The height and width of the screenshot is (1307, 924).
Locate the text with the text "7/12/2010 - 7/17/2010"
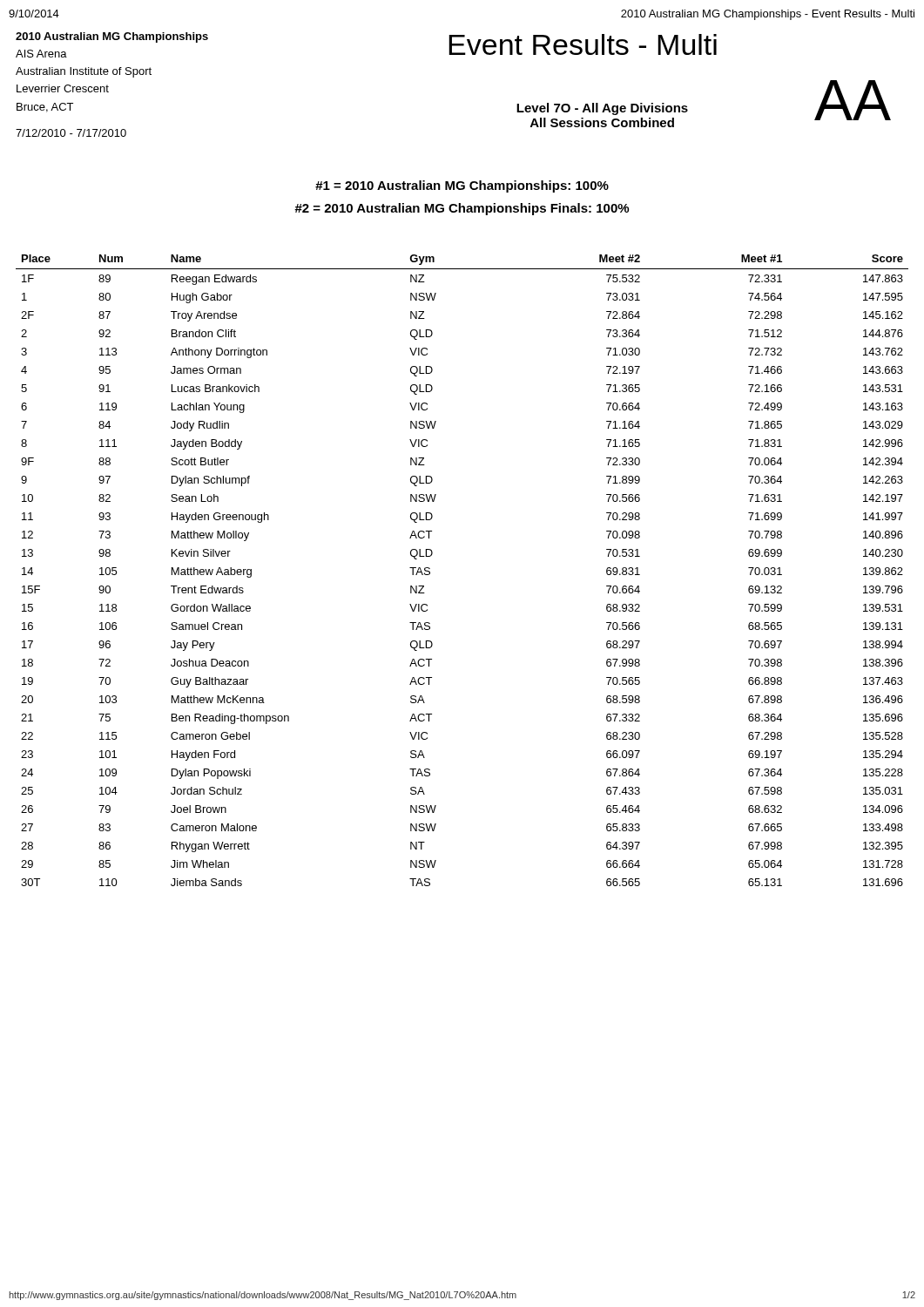(x=71, y=133)
